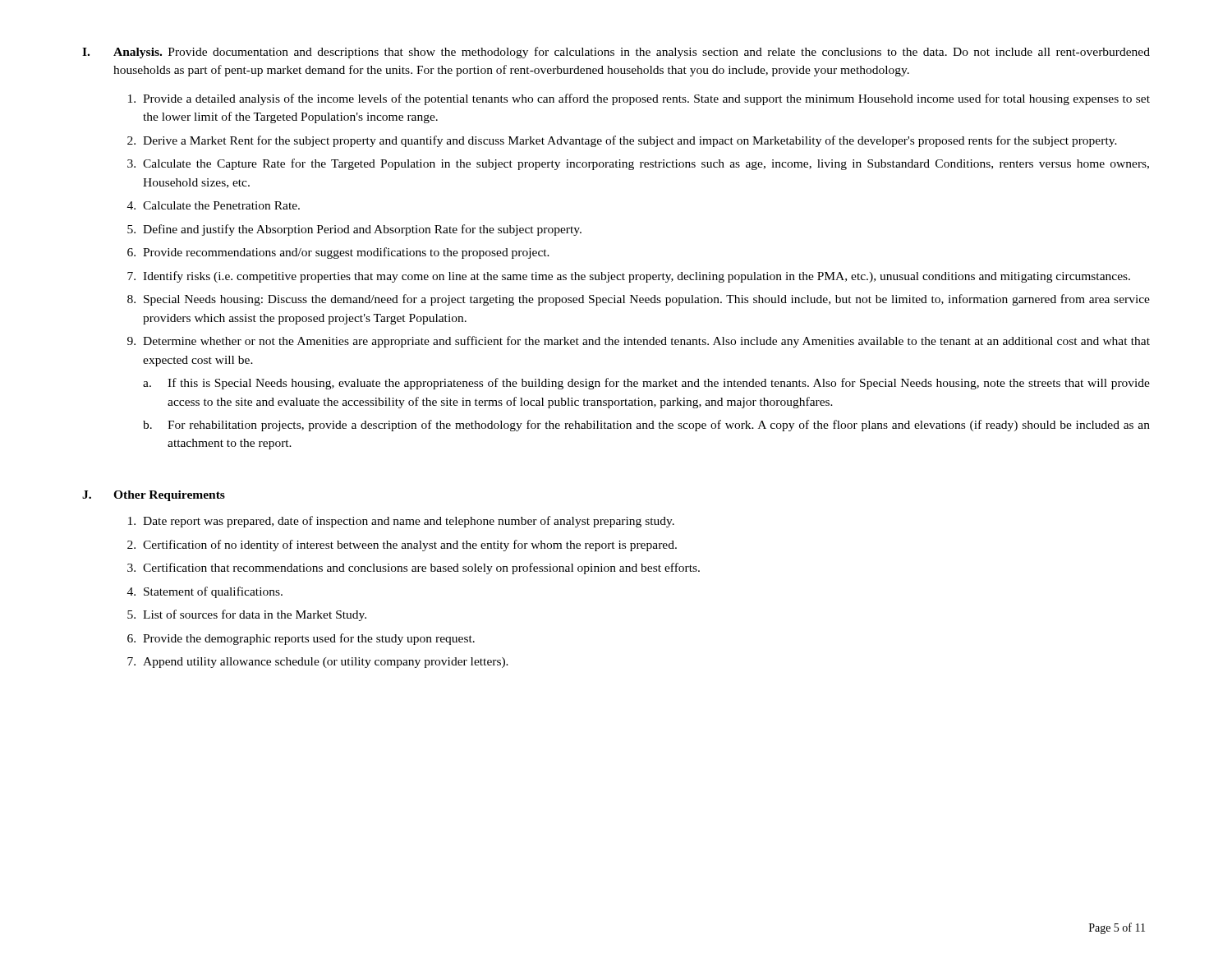Click the passage that begins "3. Calculate the"
Image resolution: width=1232 pixels, height=953 pixels.
click(632, 173)
